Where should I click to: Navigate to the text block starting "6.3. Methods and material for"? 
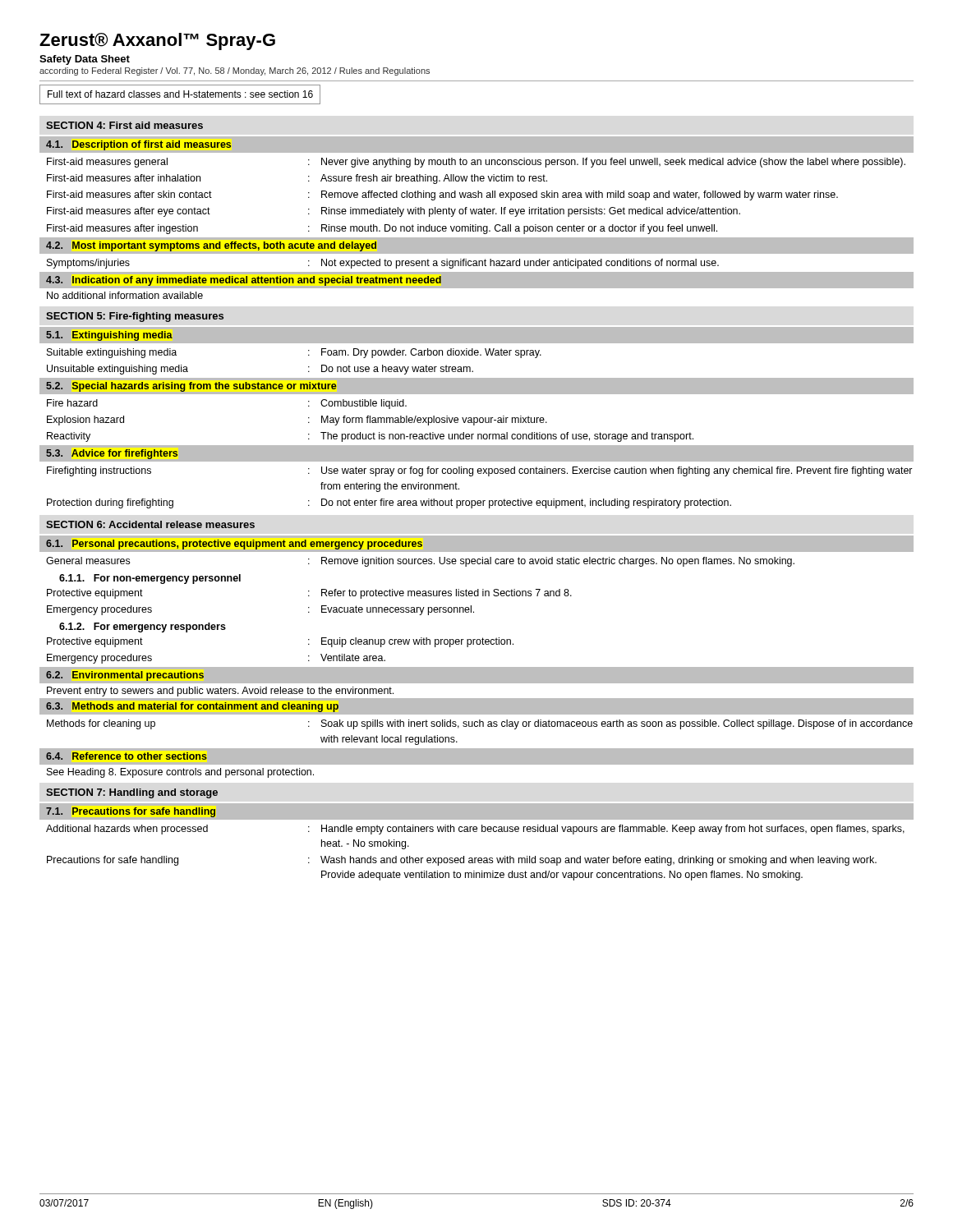tap(476, 707)
